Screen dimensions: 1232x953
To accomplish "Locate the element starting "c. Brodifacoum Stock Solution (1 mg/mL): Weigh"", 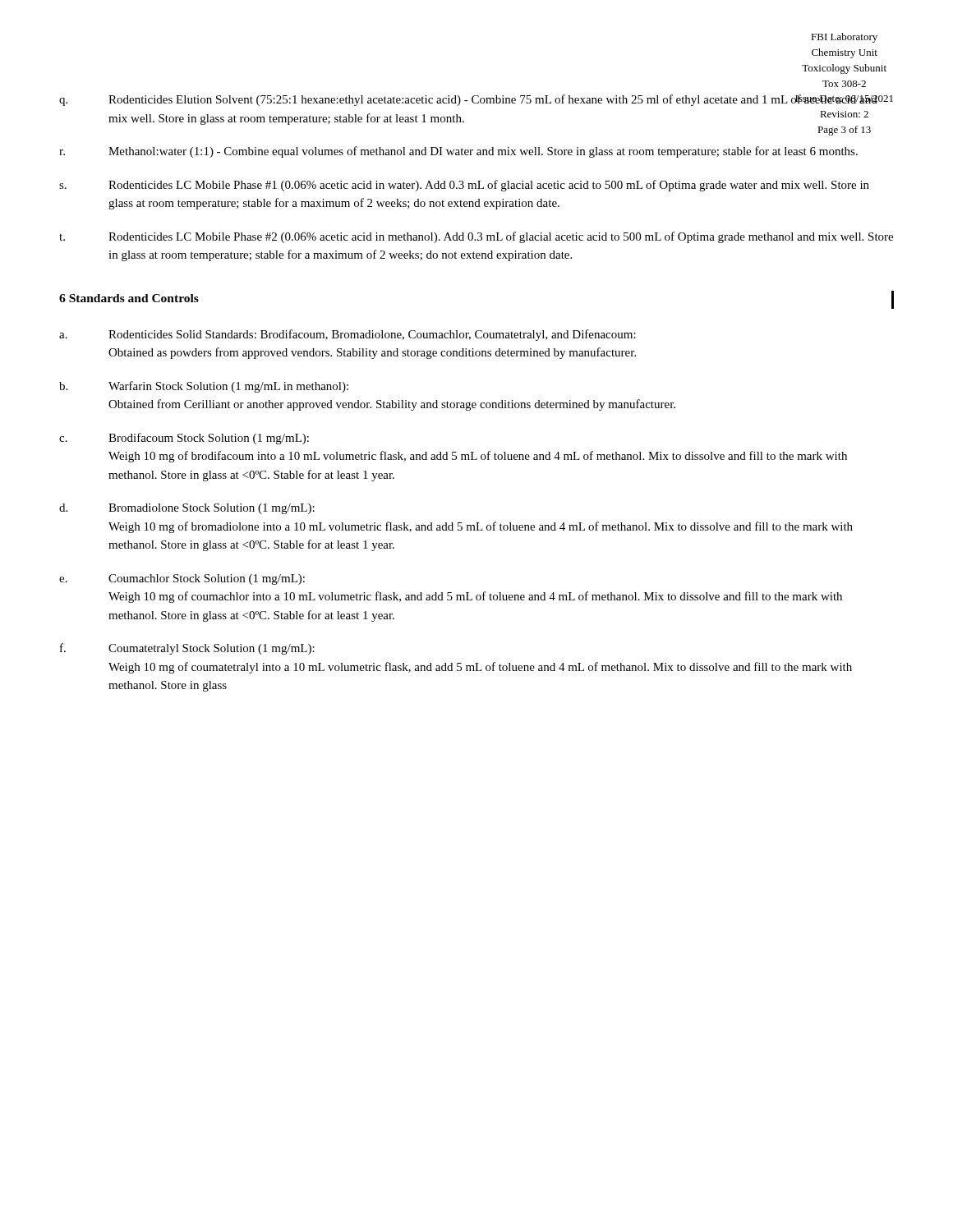I will tap(476, 456).
